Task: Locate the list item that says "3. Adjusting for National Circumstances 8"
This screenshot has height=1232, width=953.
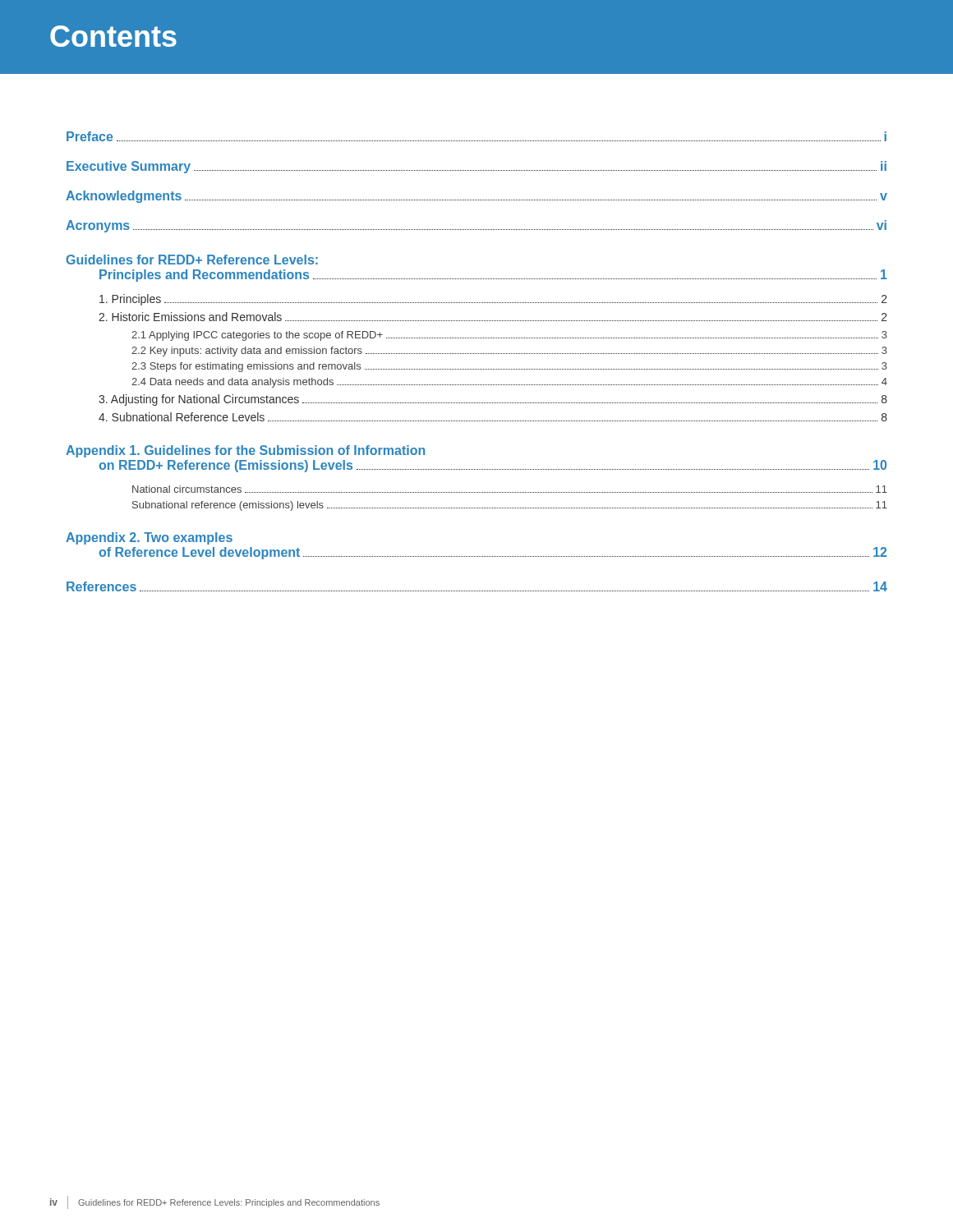Action: click(493, 399)
